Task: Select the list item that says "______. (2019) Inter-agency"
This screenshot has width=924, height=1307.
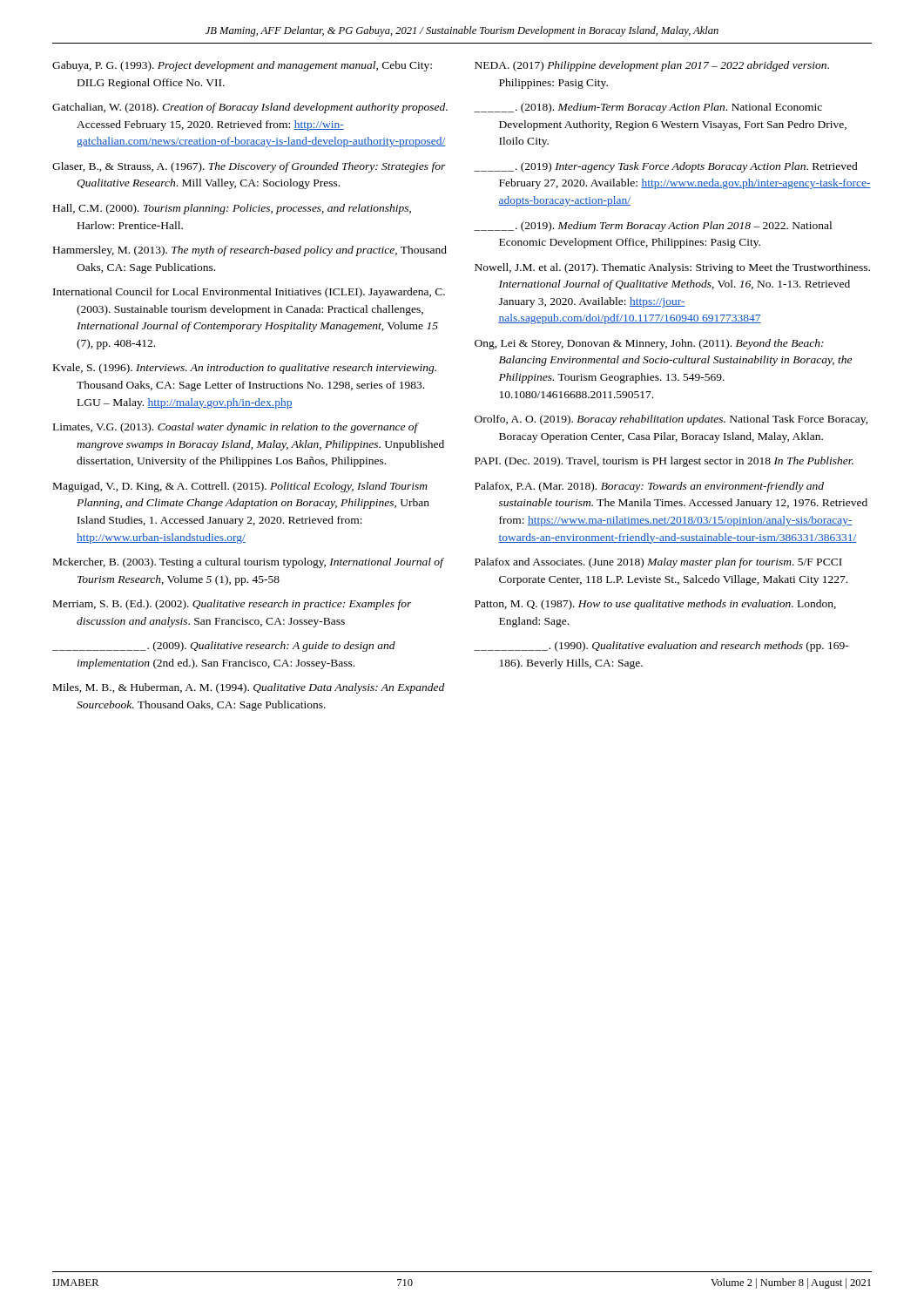Action: (x=672, y=183)
